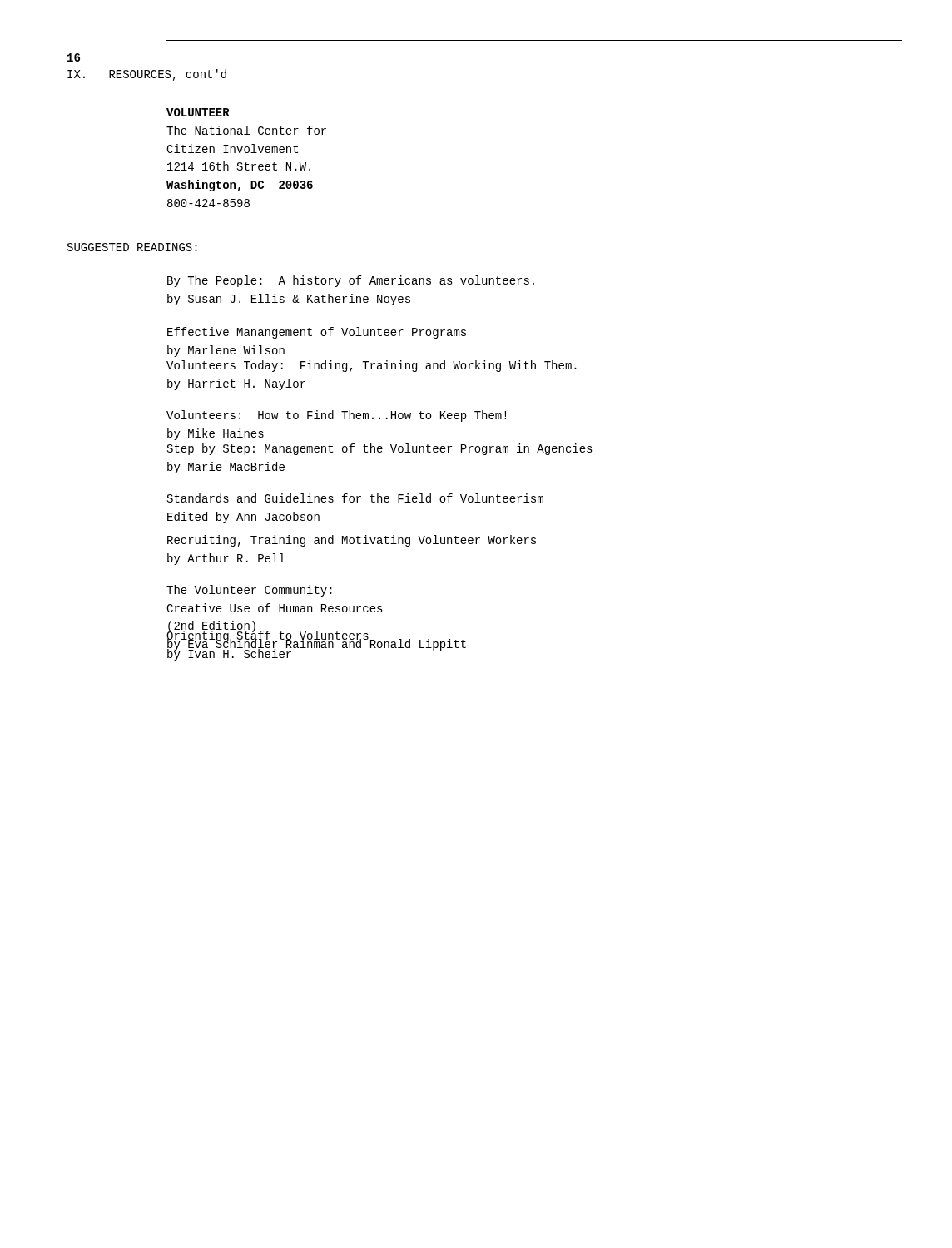Locate the block of text that opens with "Volunteers: How to Find Them...How to Keep"

338,425
